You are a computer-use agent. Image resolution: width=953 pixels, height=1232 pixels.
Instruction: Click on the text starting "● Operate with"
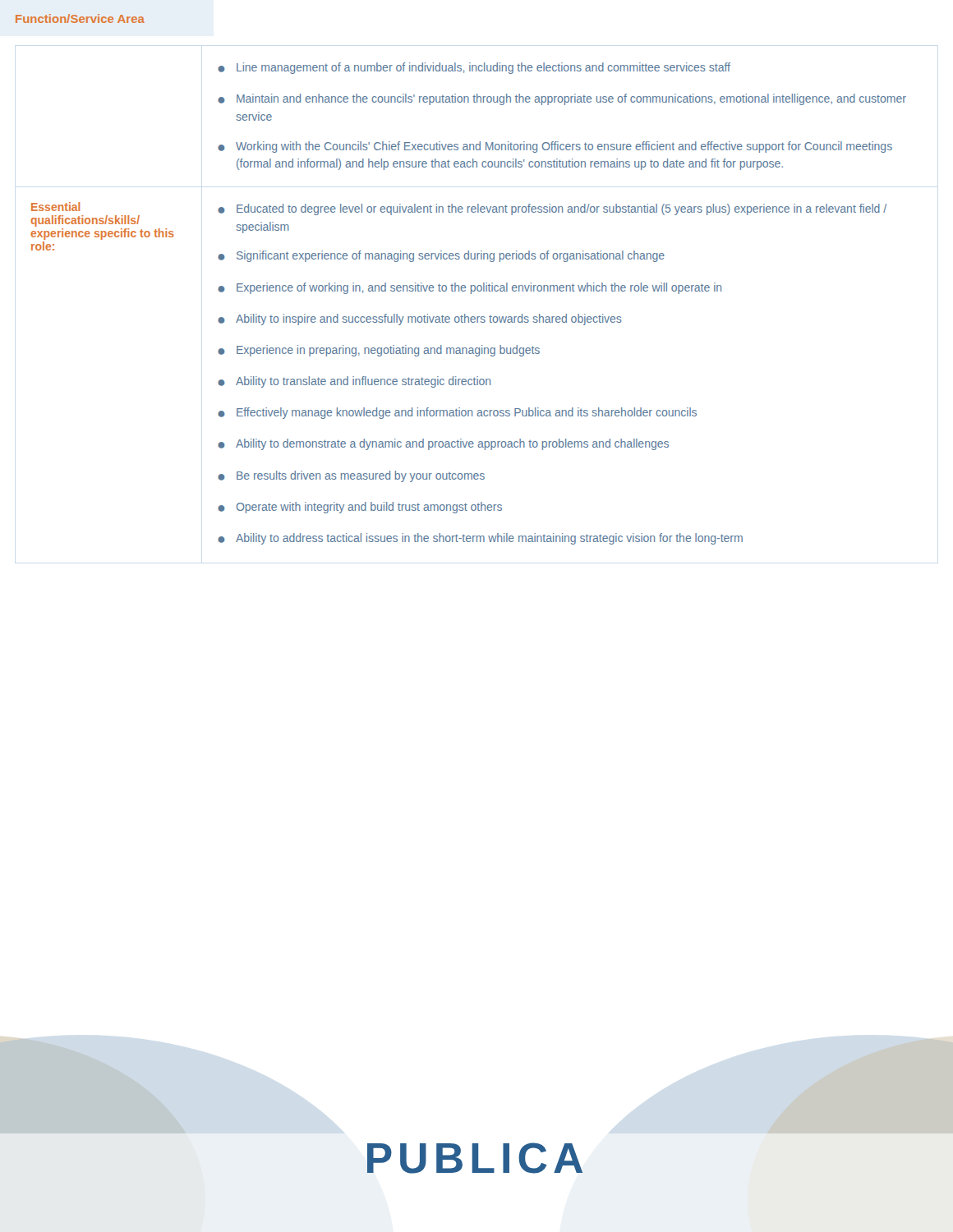(360, 508)
